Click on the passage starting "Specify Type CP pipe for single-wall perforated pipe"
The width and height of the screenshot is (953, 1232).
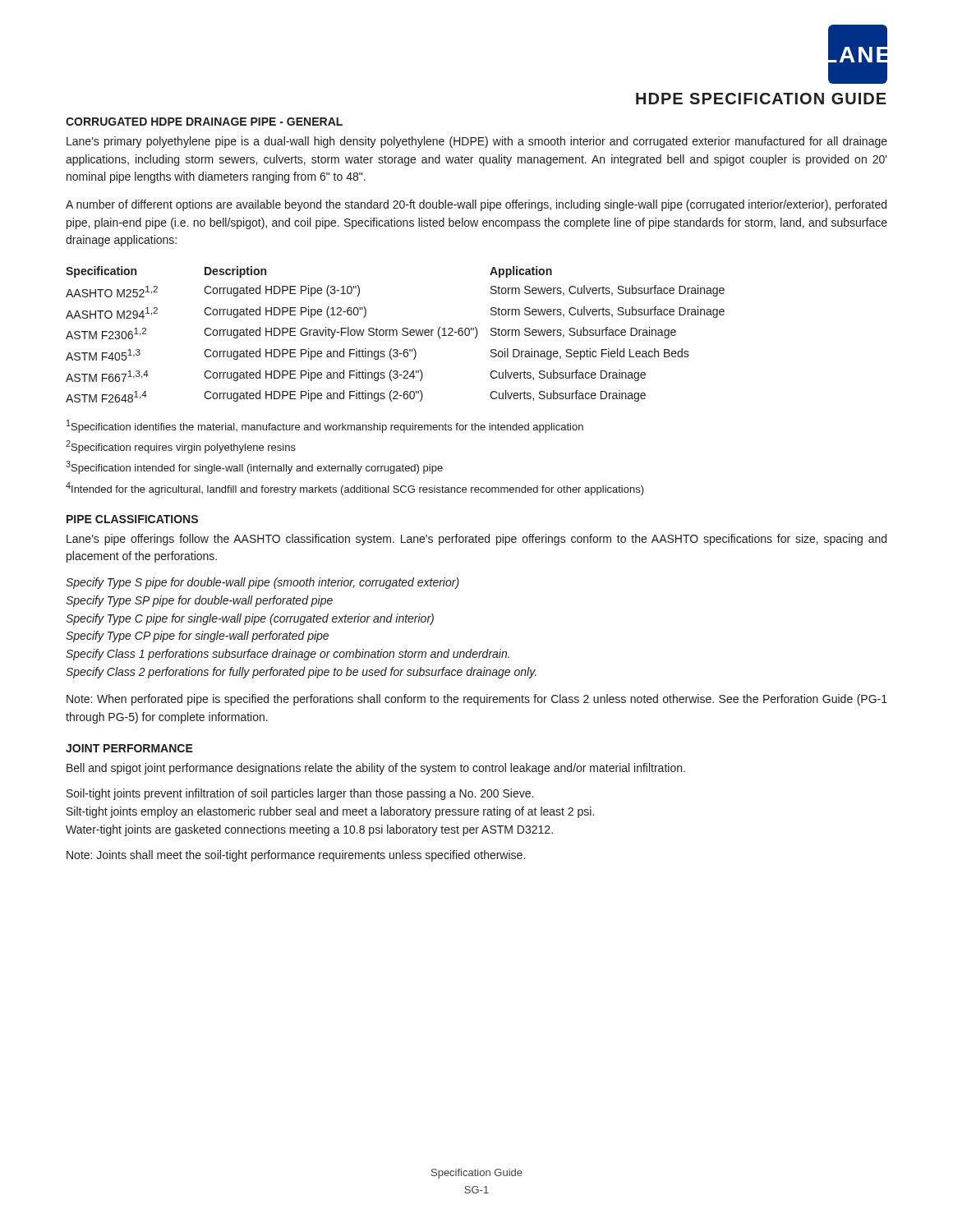coord(197,637)
